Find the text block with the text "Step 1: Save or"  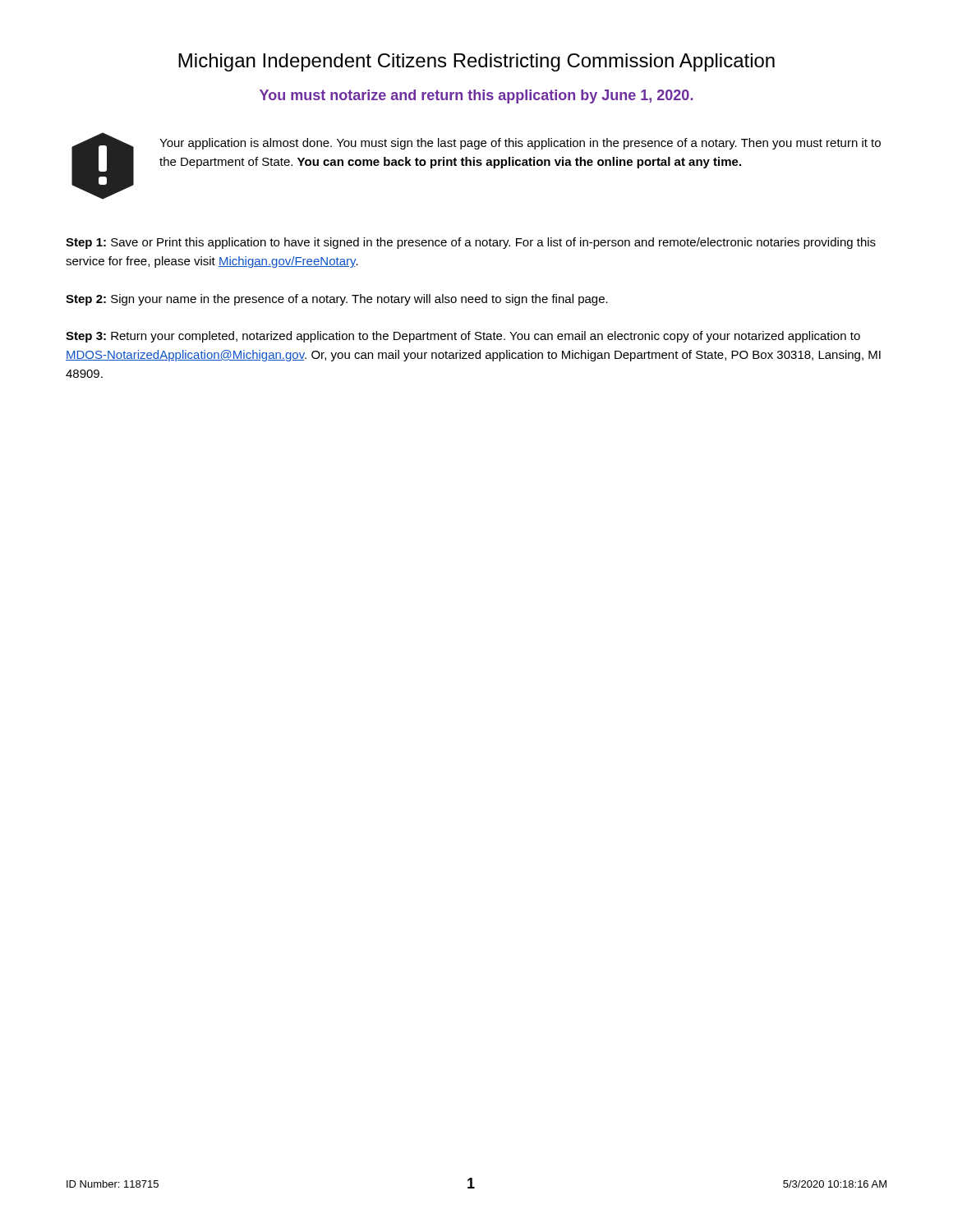pyautogui.click(x=471, y=251)
